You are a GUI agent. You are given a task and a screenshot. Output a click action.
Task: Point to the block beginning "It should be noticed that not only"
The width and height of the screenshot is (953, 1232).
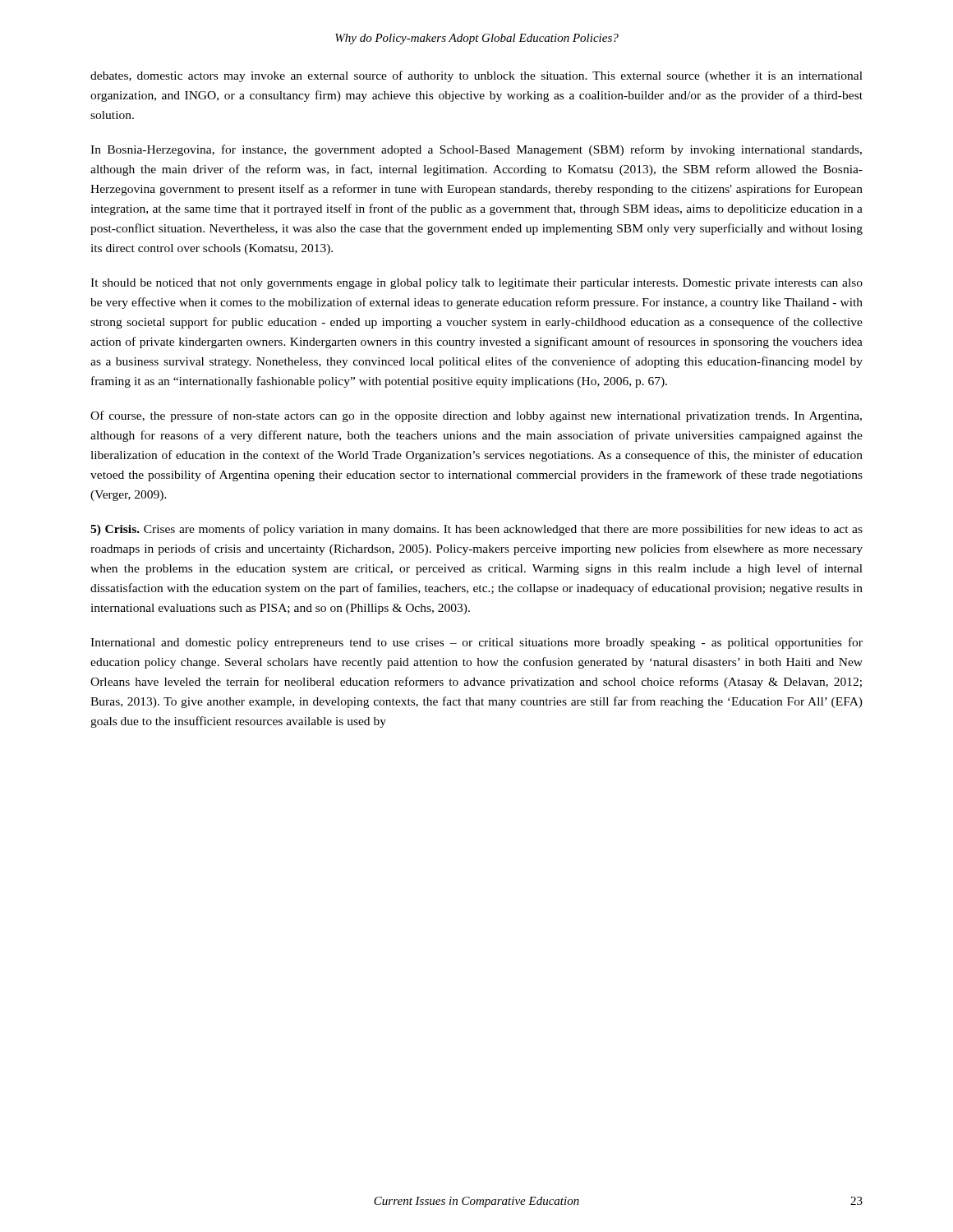pyautogui.click(x=476, y=332)
